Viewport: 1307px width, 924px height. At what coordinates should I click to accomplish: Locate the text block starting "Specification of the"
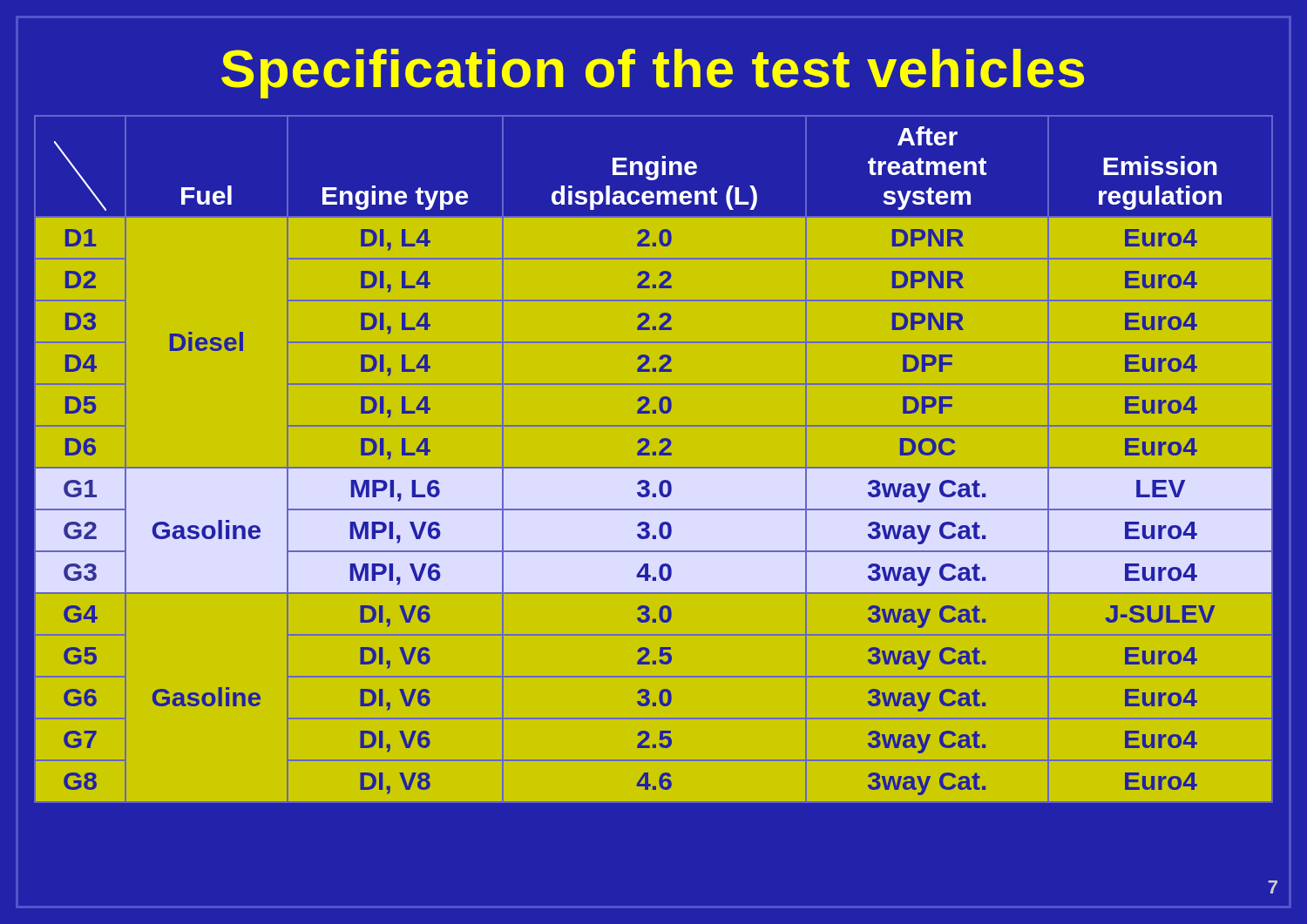(654, 68)
